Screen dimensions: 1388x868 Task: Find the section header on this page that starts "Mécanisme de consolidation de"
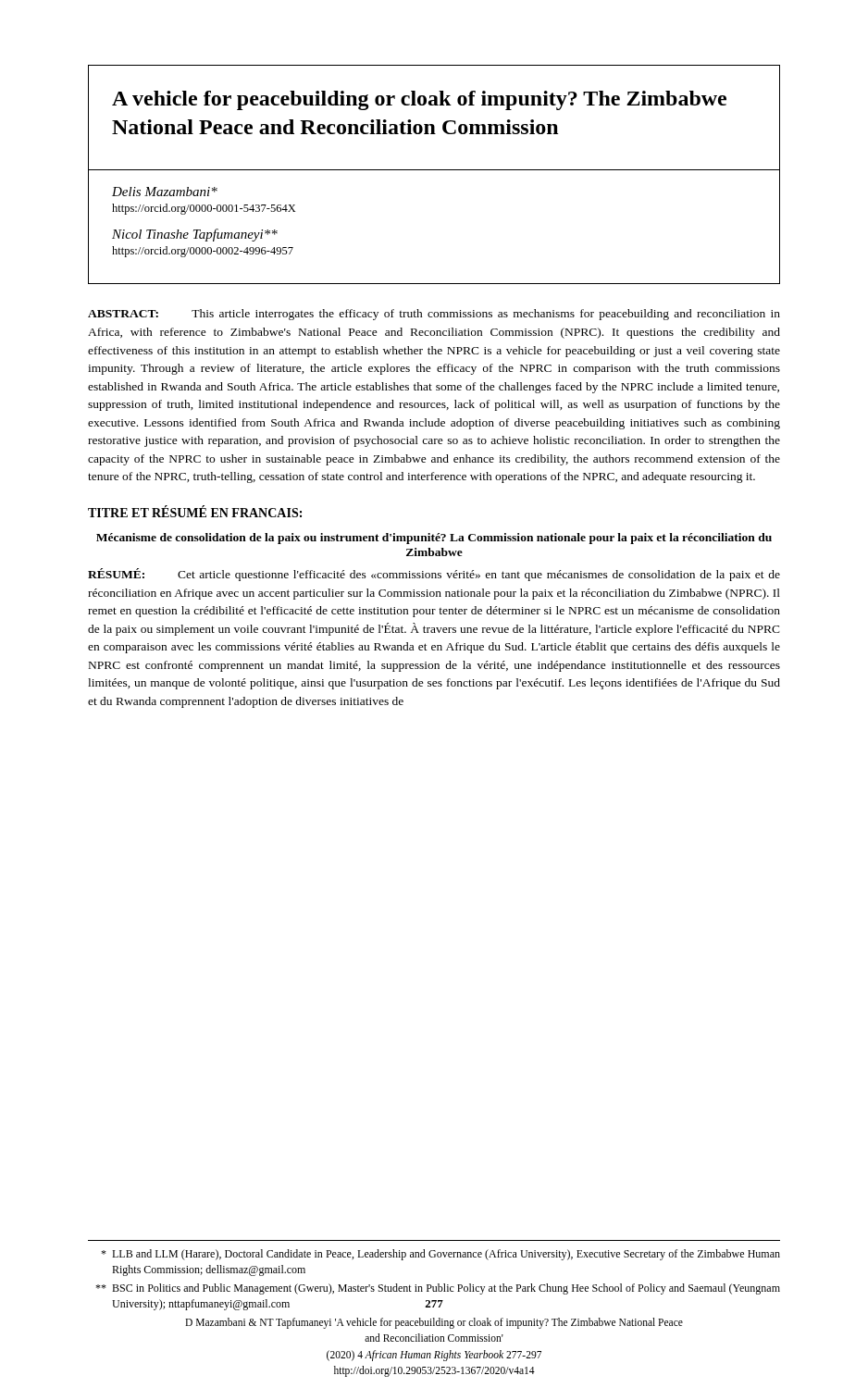pos(434,545)
